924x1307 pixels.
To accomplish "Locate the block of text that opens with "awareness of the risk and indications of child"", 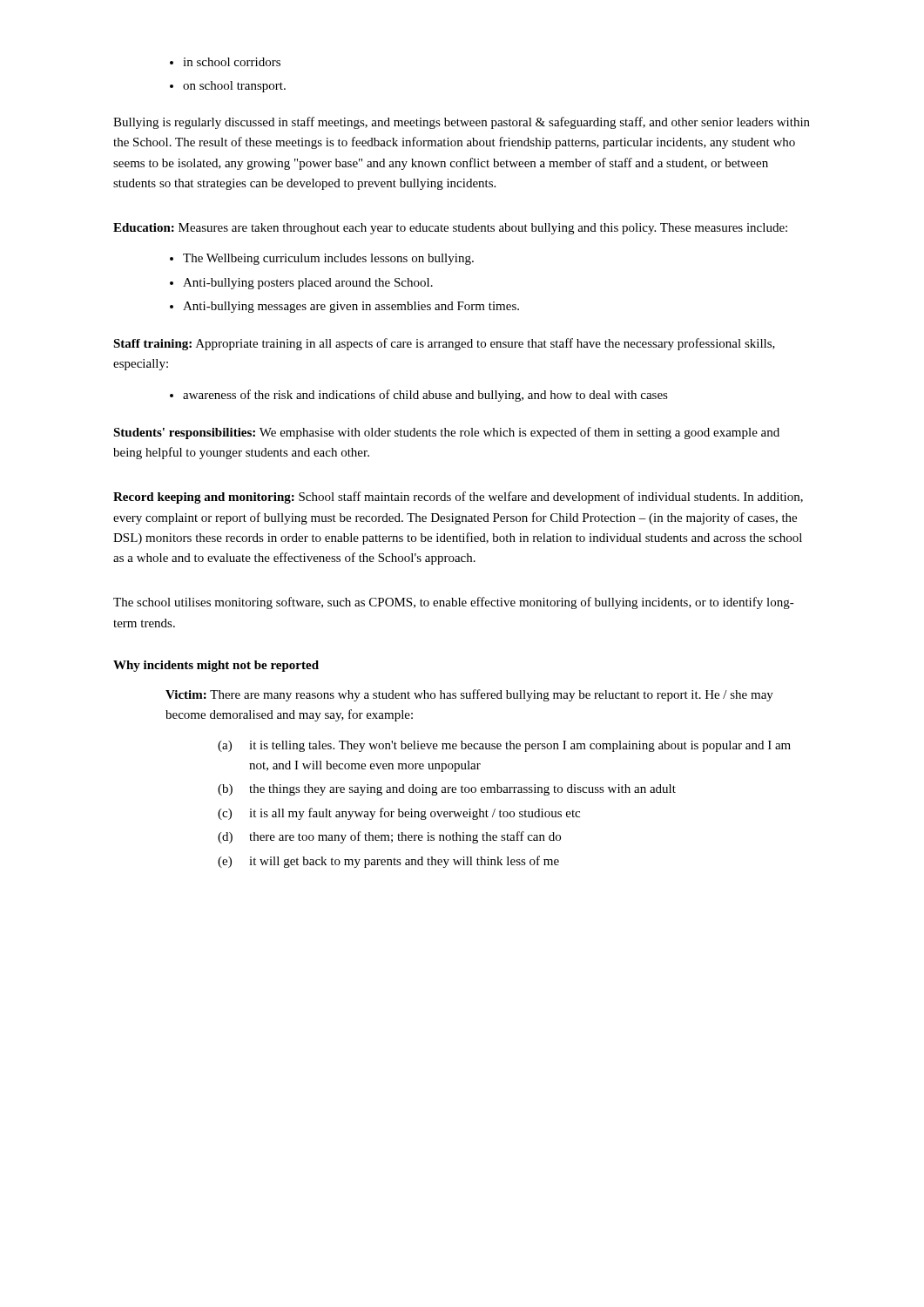I will (488, 395).
